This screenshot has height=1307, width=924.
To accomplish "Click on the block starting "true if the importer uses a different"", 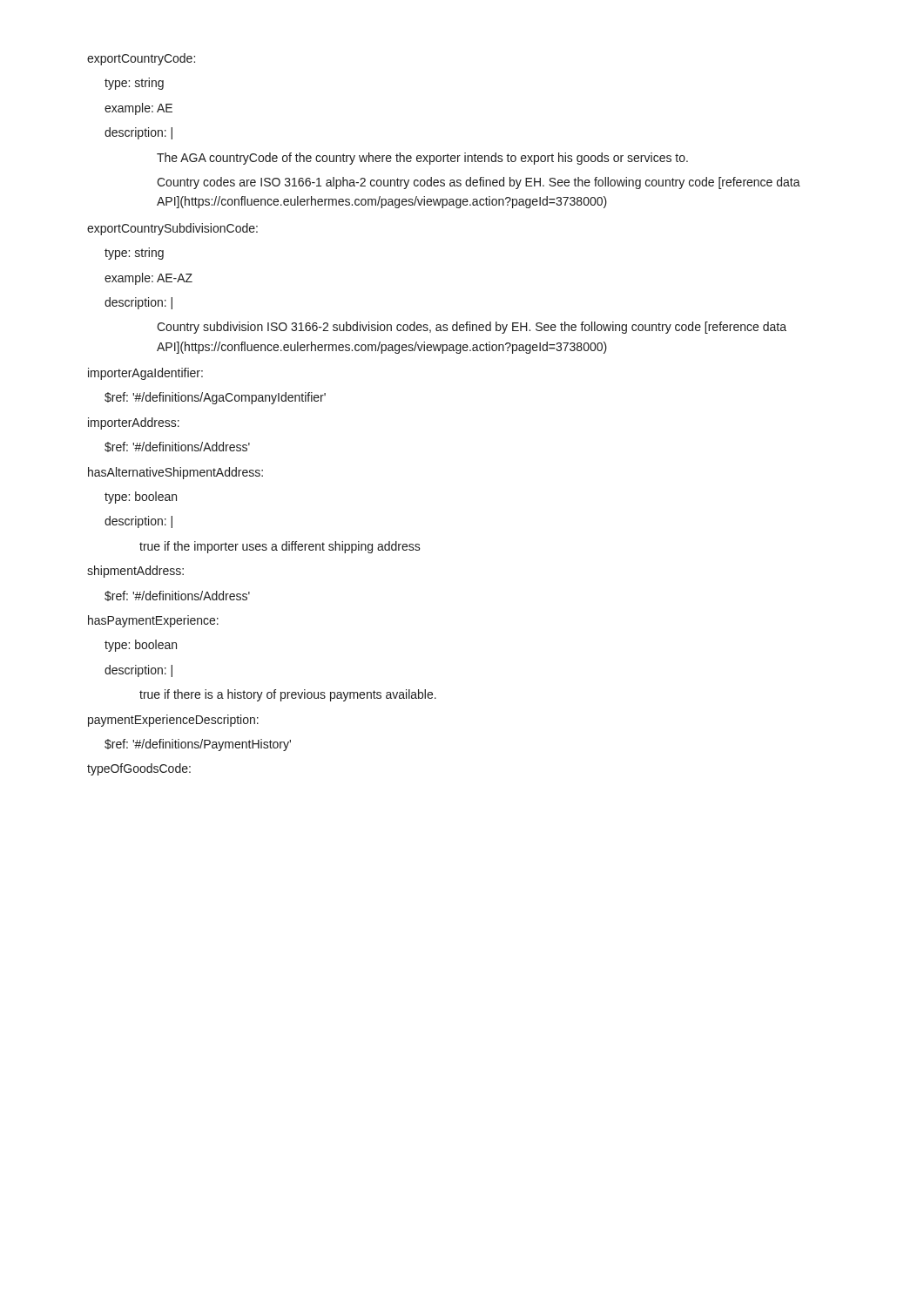I will [x=280, y=547].
